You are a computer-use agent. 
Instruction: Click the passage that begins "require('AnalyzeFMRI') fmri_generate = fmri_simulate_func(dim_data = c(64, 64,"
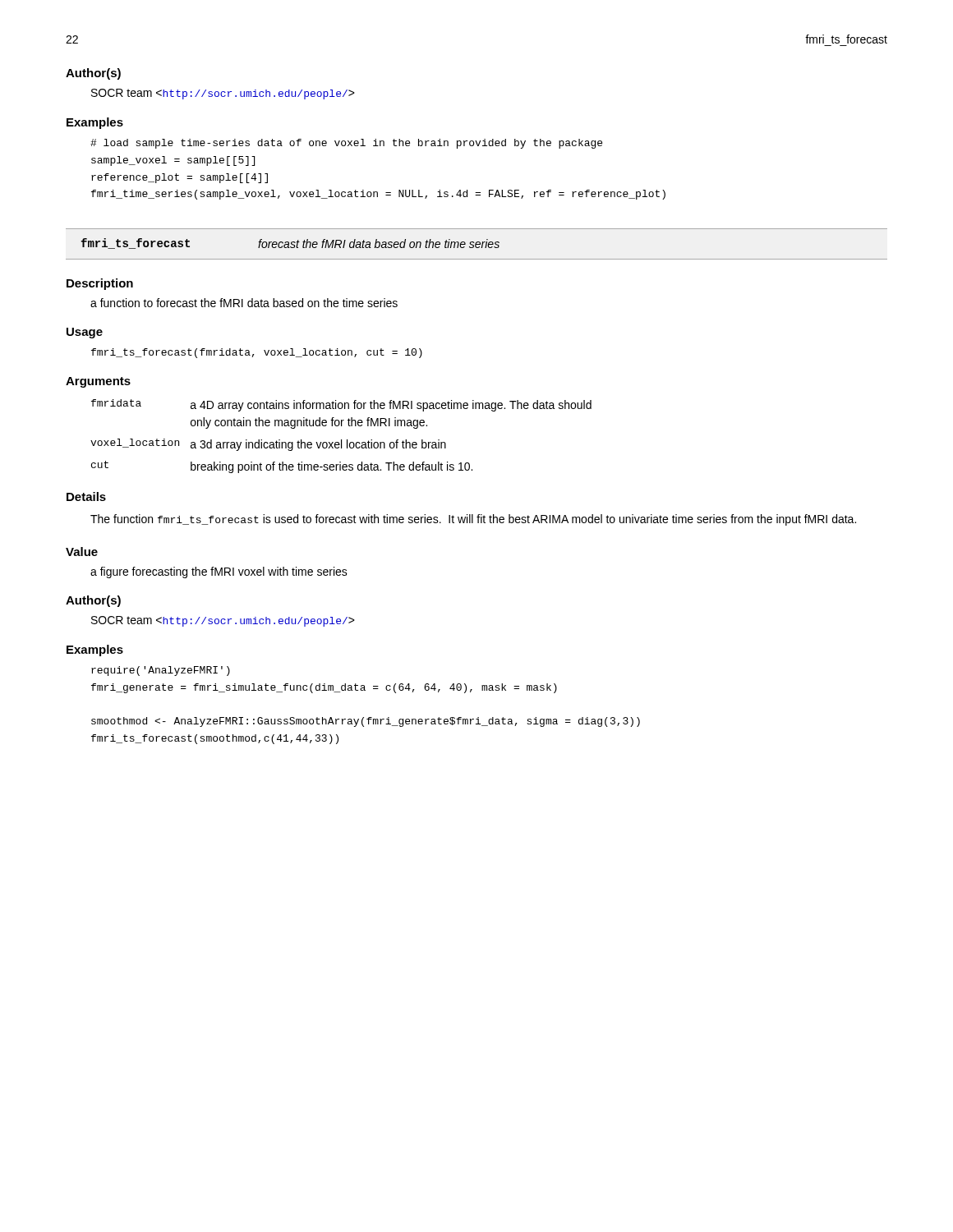tap(161, 671)
